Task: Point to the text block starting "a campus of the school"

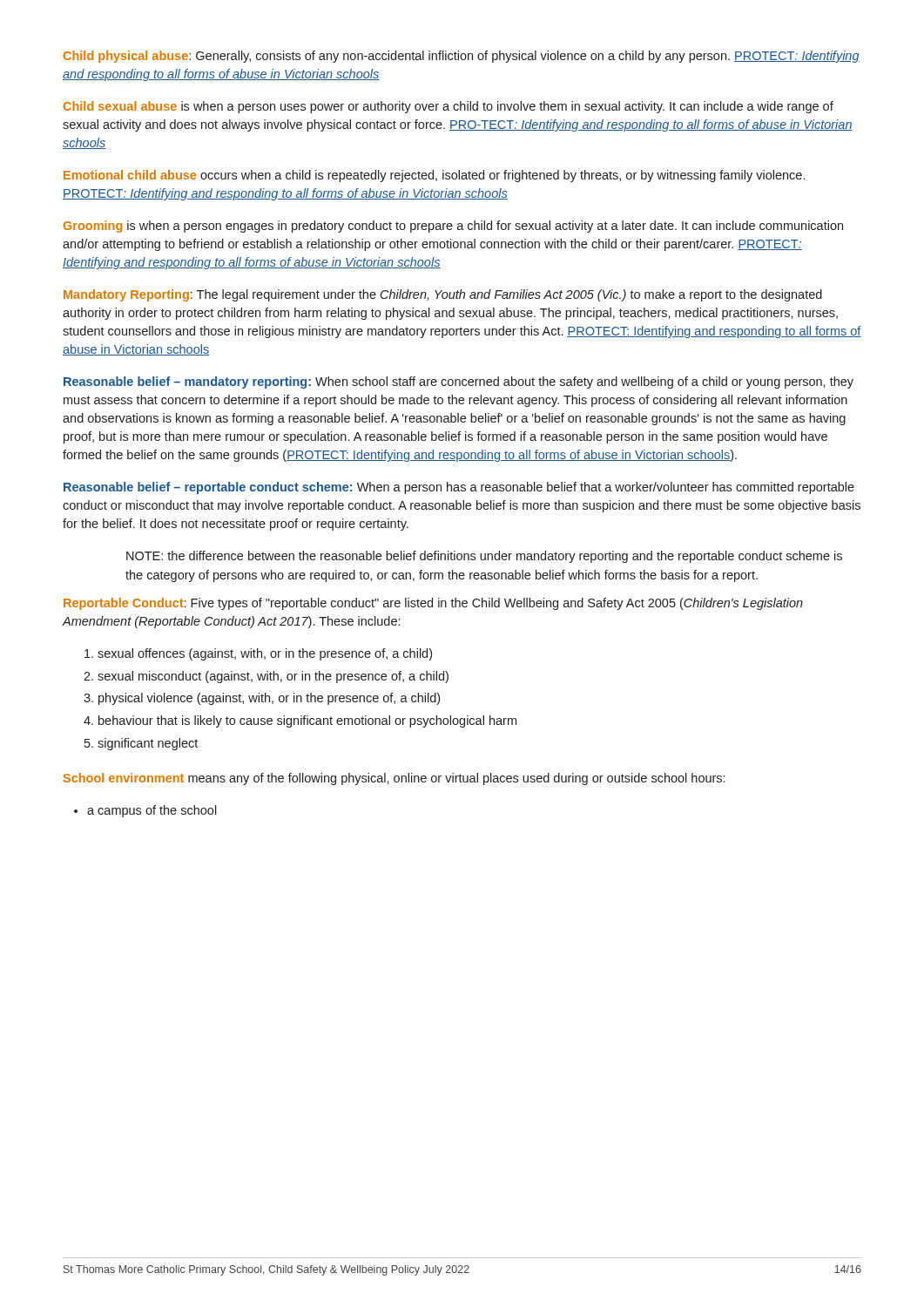Action: (152, 811)
